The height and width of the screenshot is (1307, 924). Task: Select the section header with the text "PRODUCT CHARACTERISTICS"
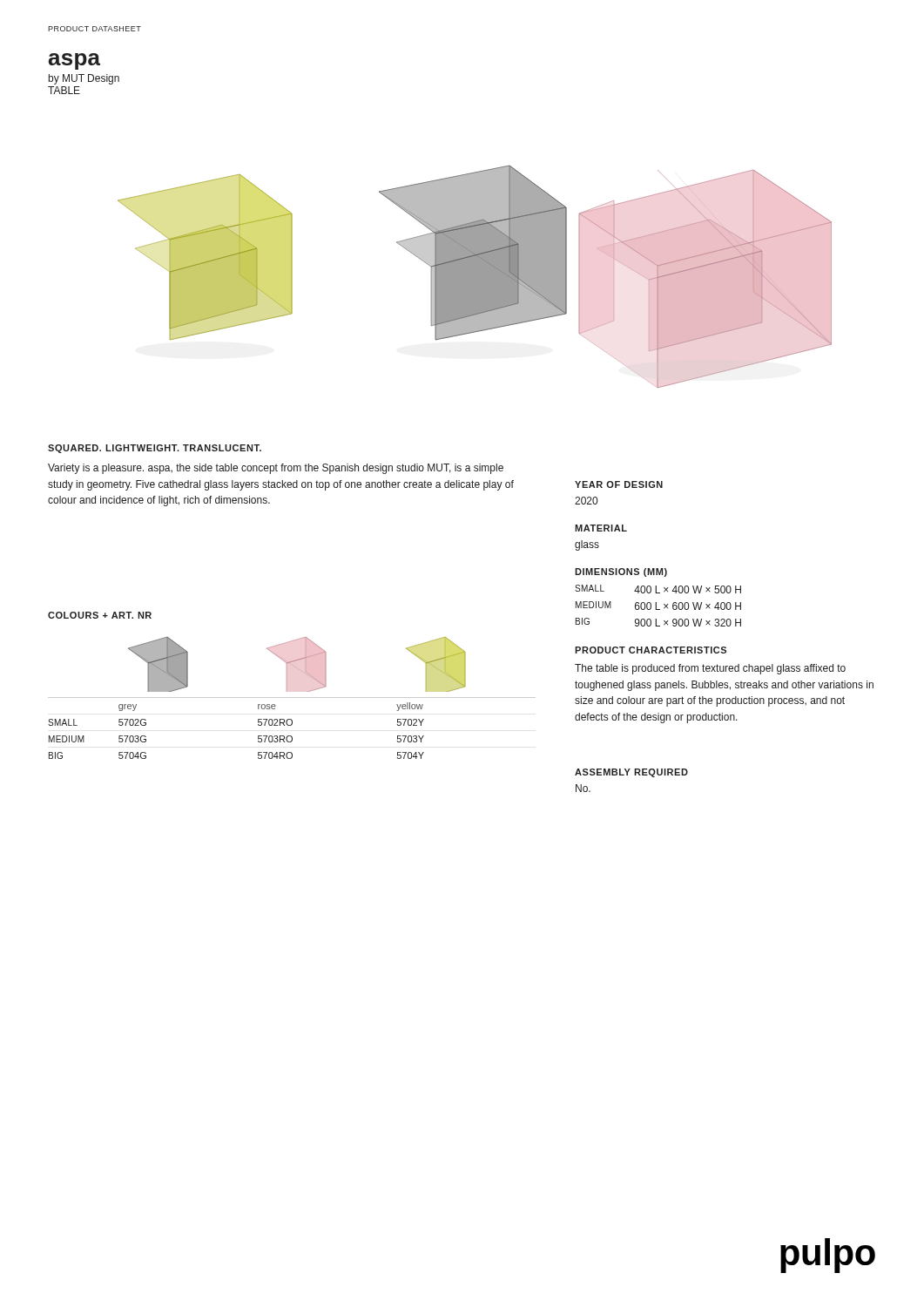point(651,650)
